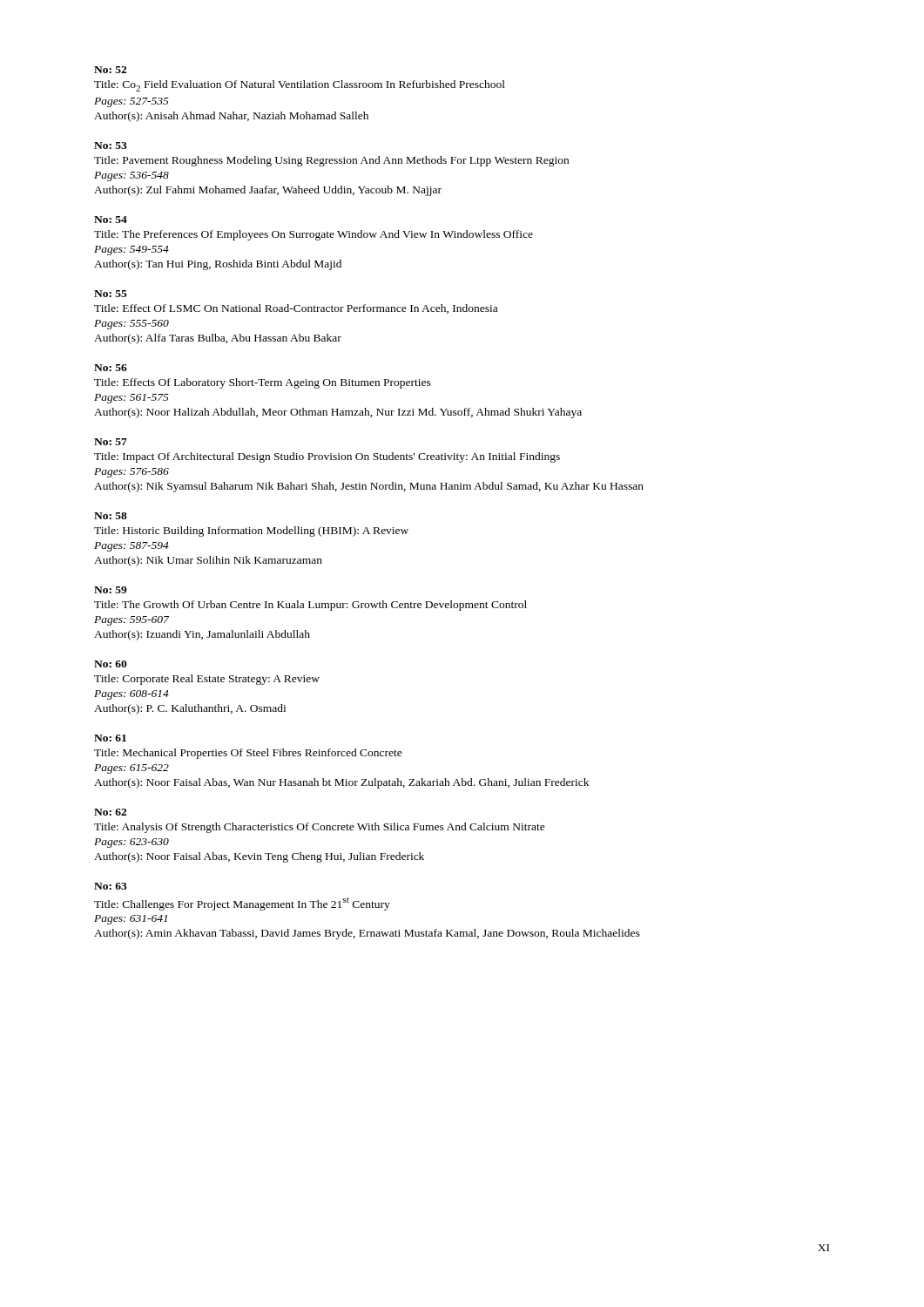Point to the block beginning "No: 52 Title: Co2"
Screen dimensions: 1307x924
point(462,93)
